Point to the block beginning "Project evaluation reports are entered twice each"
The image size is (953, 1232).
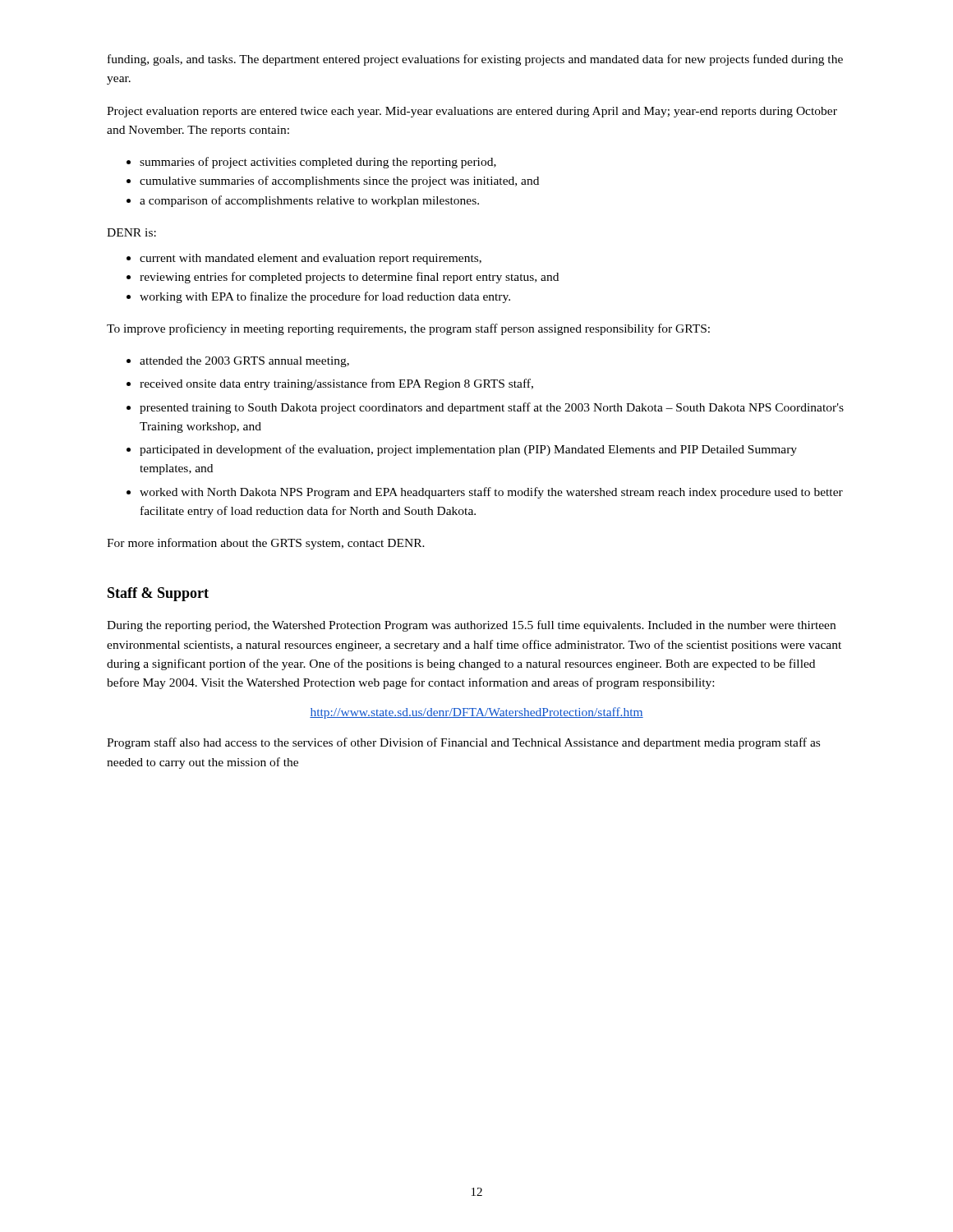pos(476,120)
